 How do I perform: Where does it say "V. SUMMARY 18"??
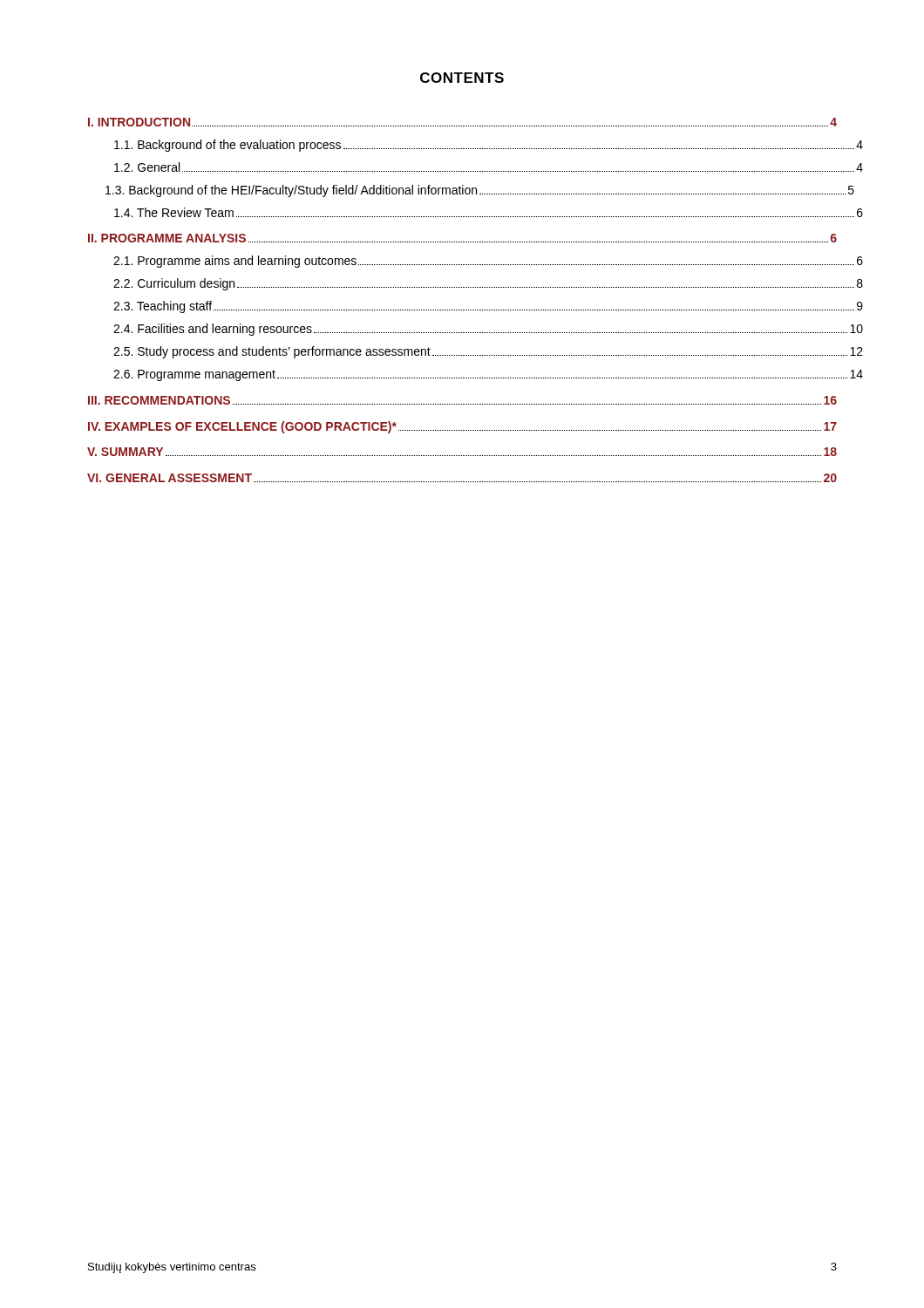[462, 453]
